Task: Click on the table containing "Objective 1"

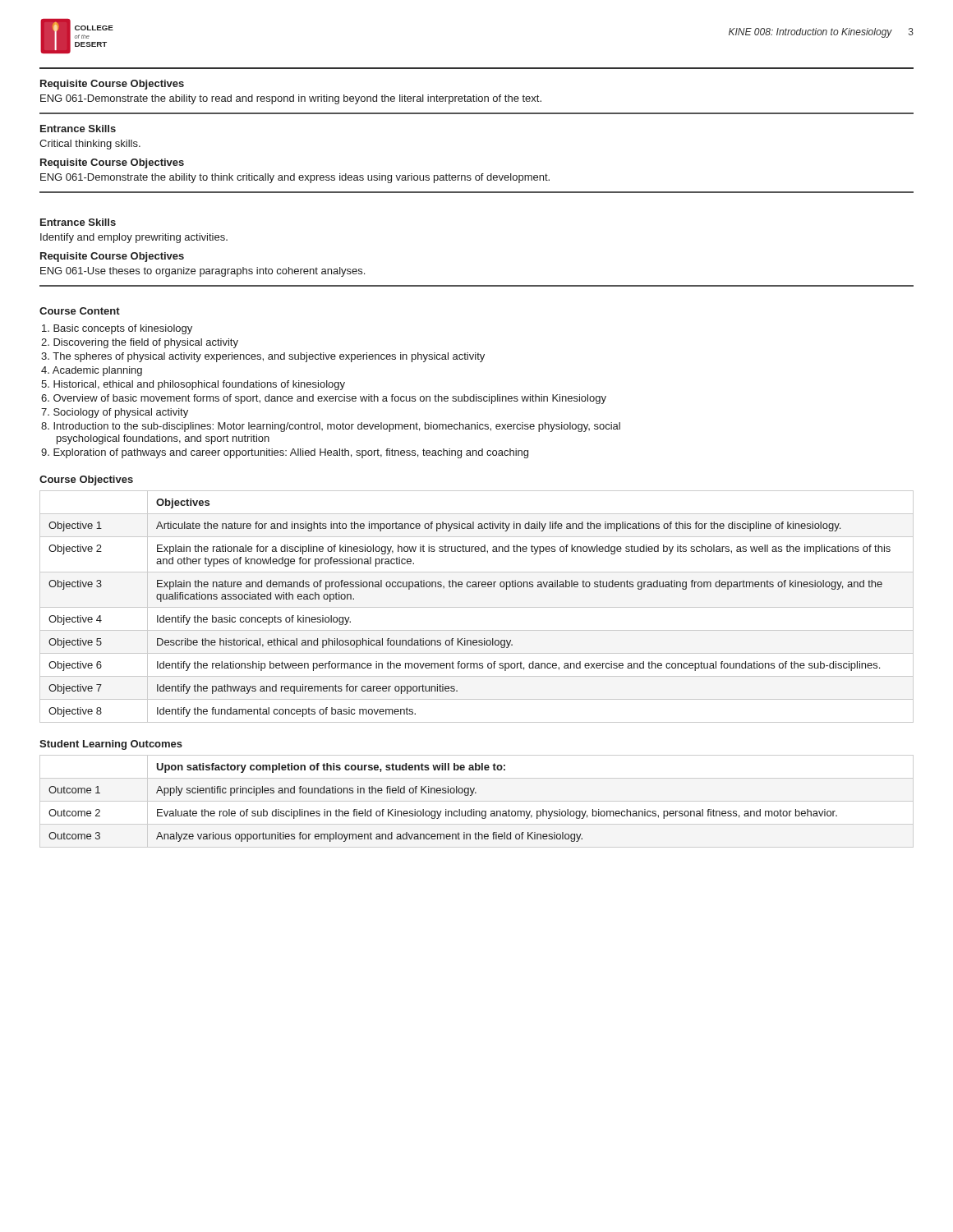Action: click(476, 607)
